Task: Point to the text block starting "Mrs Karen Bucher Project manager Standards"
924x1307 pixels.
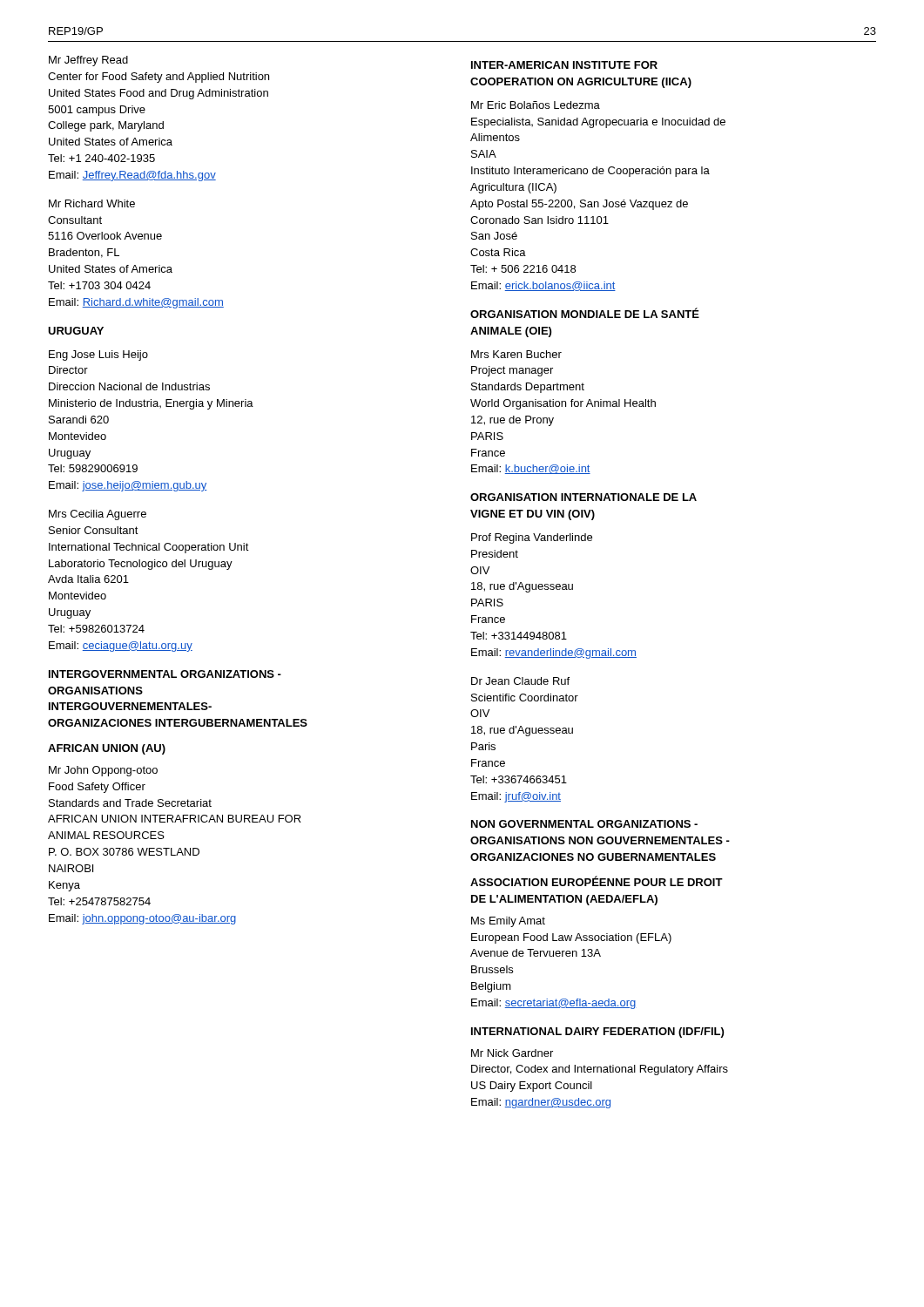Action: point(563,411)
